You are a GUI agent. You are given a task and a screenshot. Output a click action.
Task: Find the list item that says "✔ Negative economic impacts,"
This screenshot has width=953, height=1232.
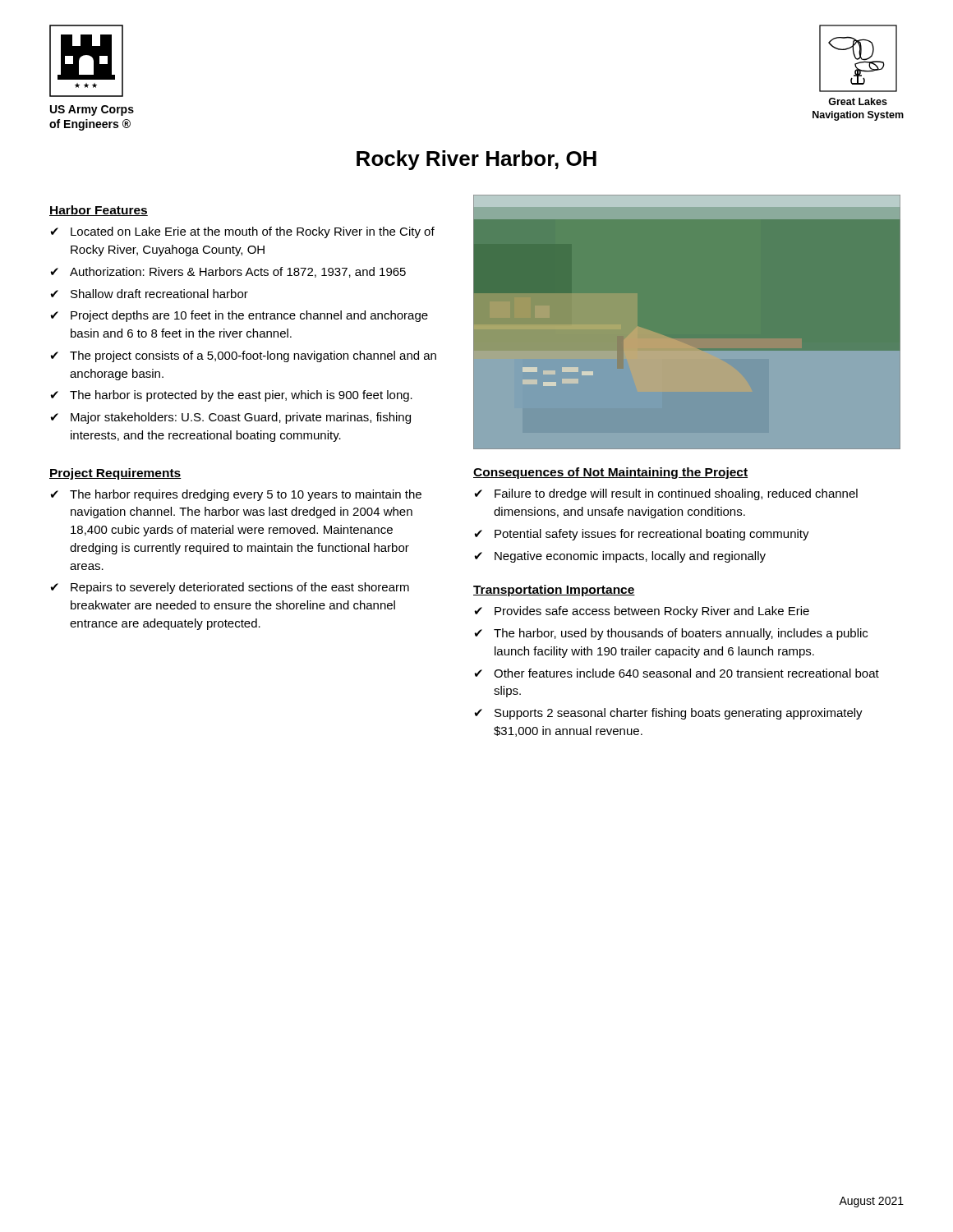coord(688,556)
